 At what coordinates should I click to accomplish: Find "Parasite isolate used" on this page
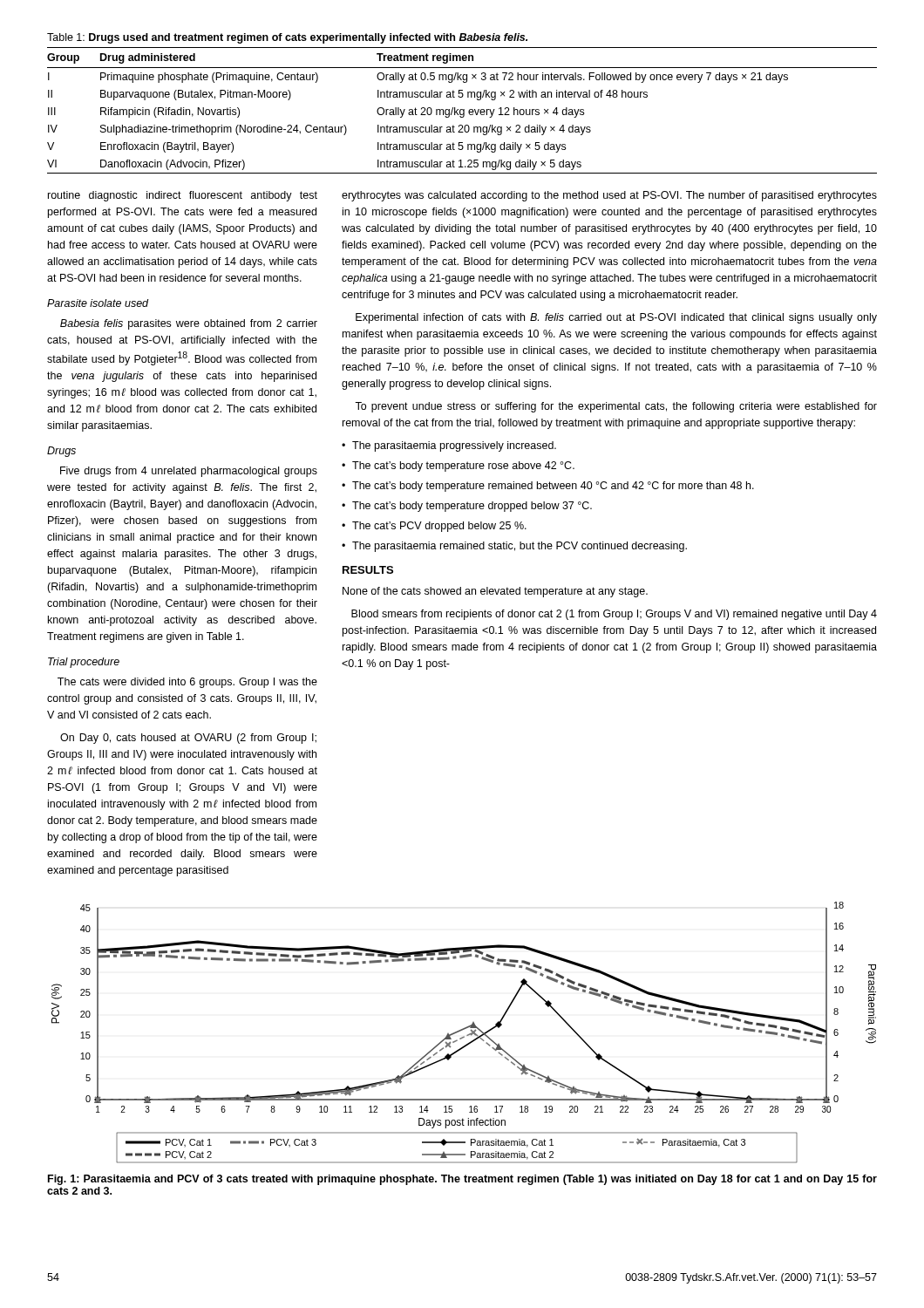98,303
